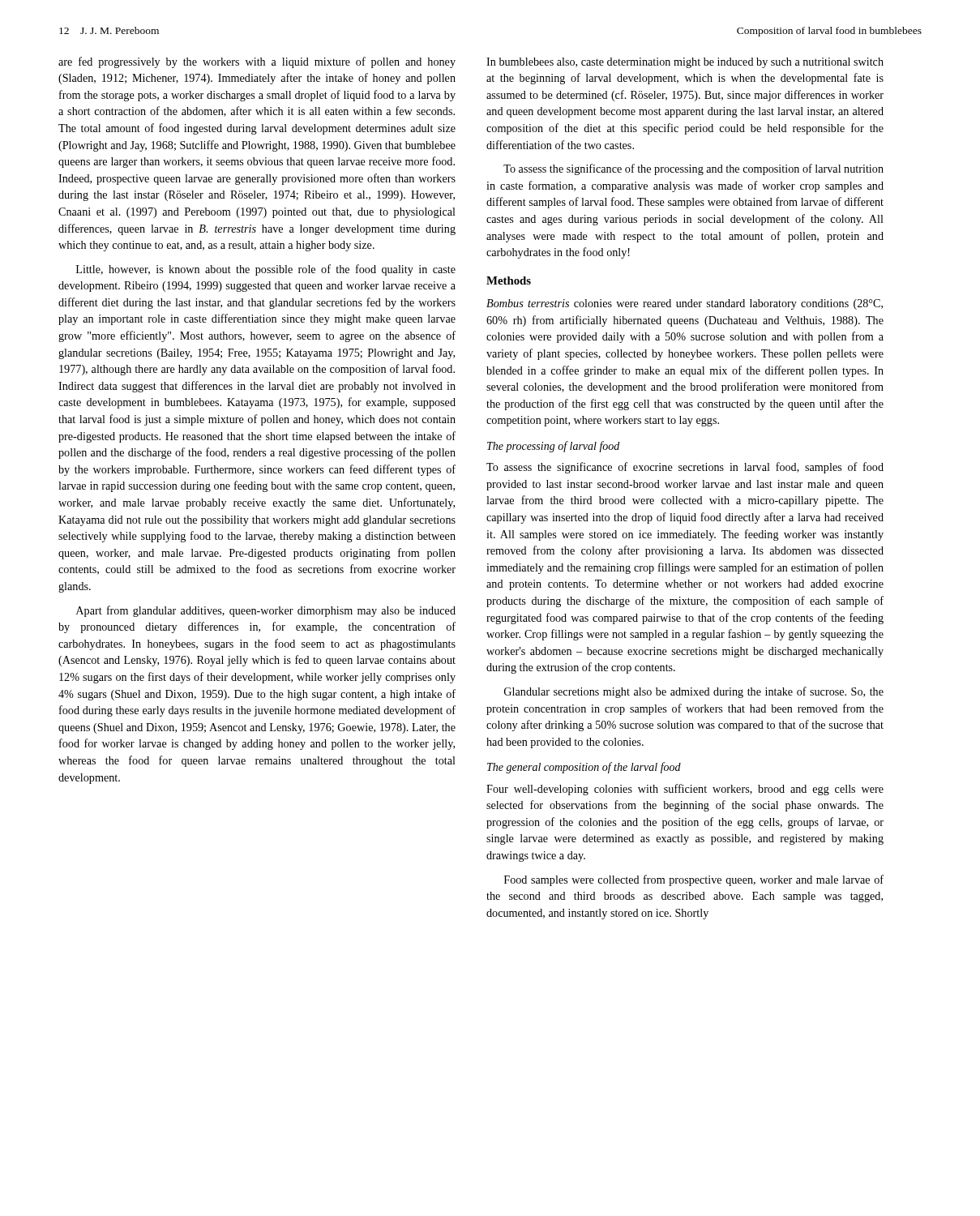Click on the text block that says "Four well-developing colonies with"
Viewport: 980px width, 1216px height.
coord(685,822)
